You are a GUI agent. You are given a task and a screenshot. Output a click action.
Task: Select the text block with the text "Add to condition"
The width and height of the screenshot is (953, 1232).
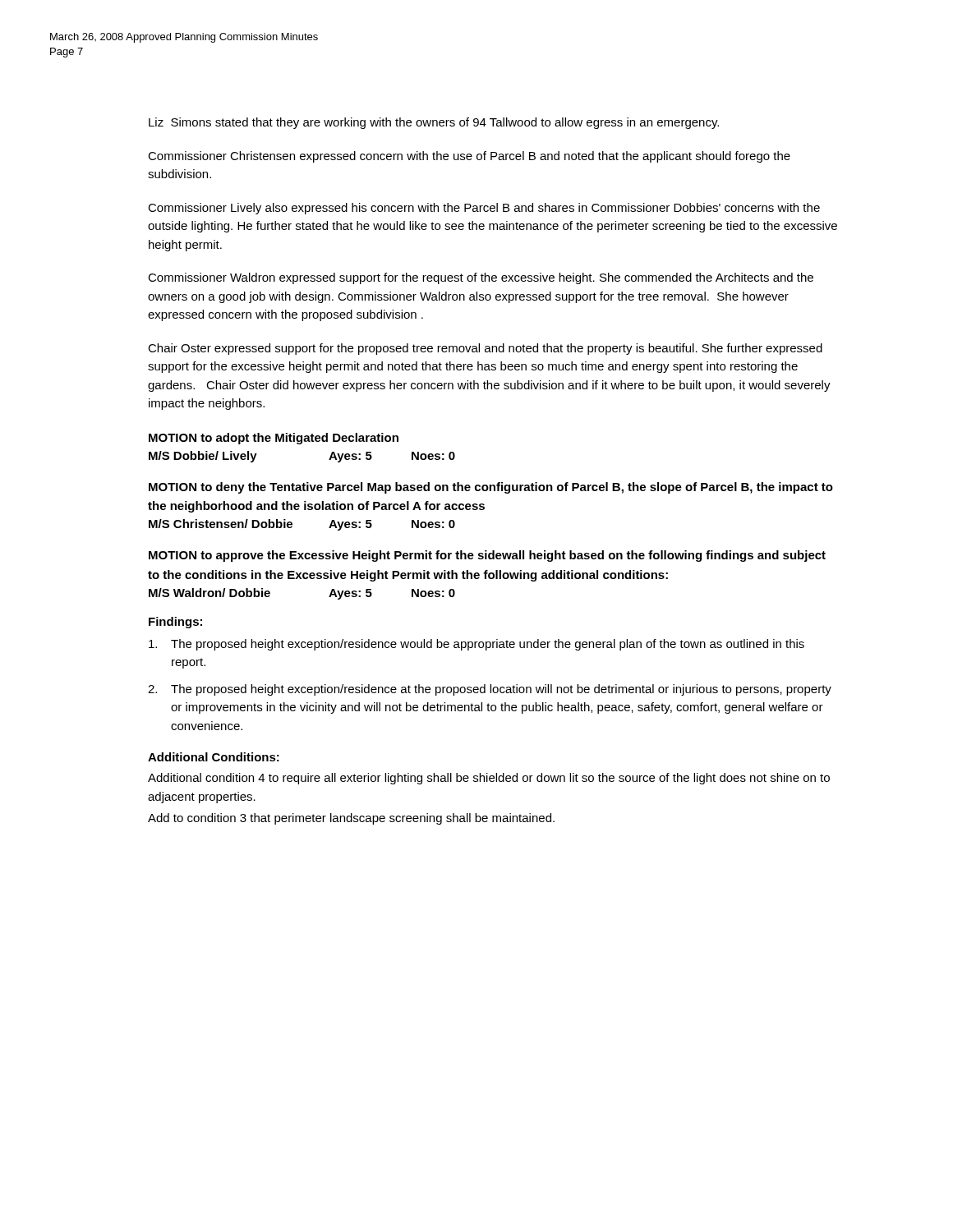[352, 818]
